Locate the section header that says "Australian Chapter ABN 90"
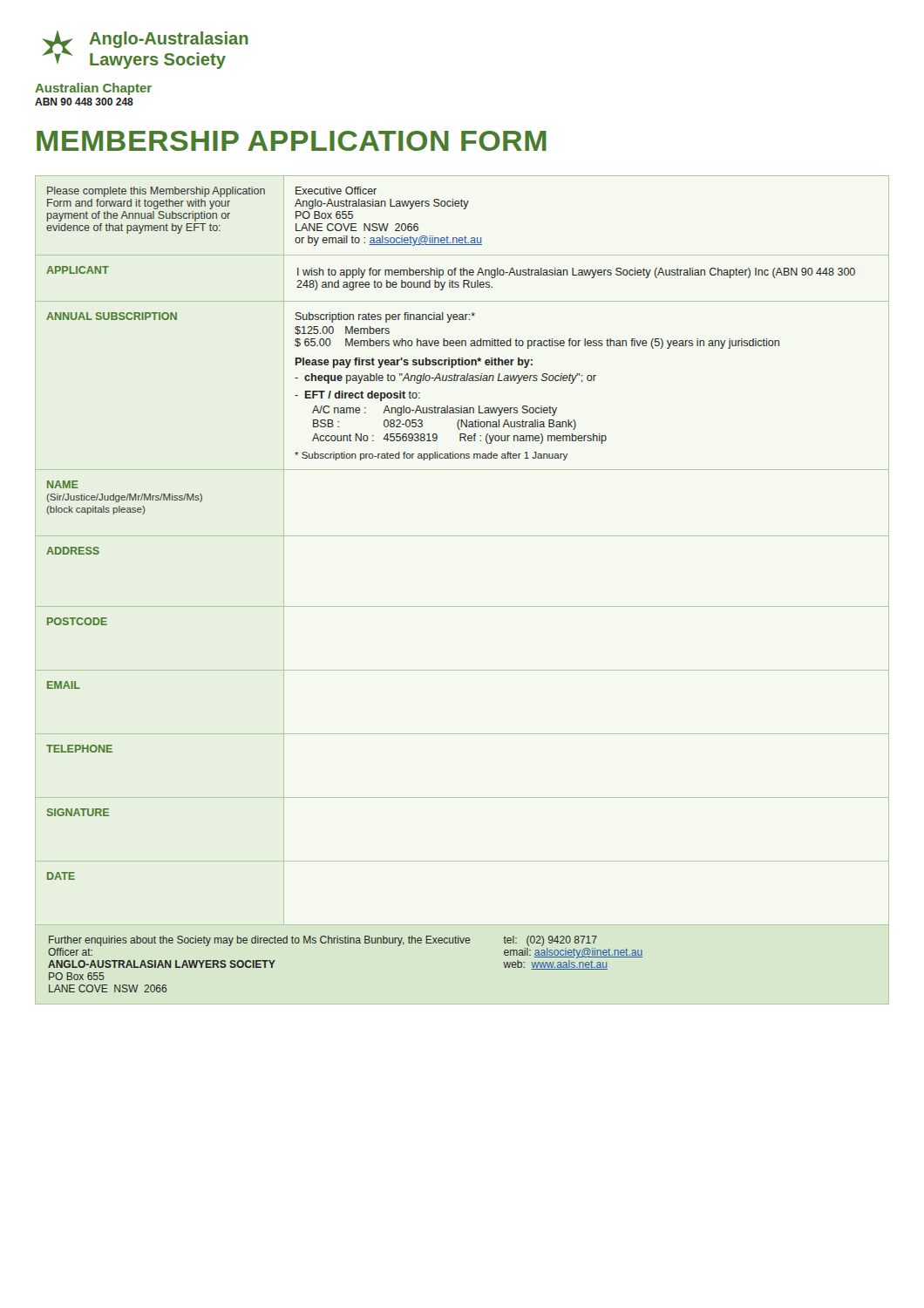The image size is (924, 1308). tap(93, 89)
